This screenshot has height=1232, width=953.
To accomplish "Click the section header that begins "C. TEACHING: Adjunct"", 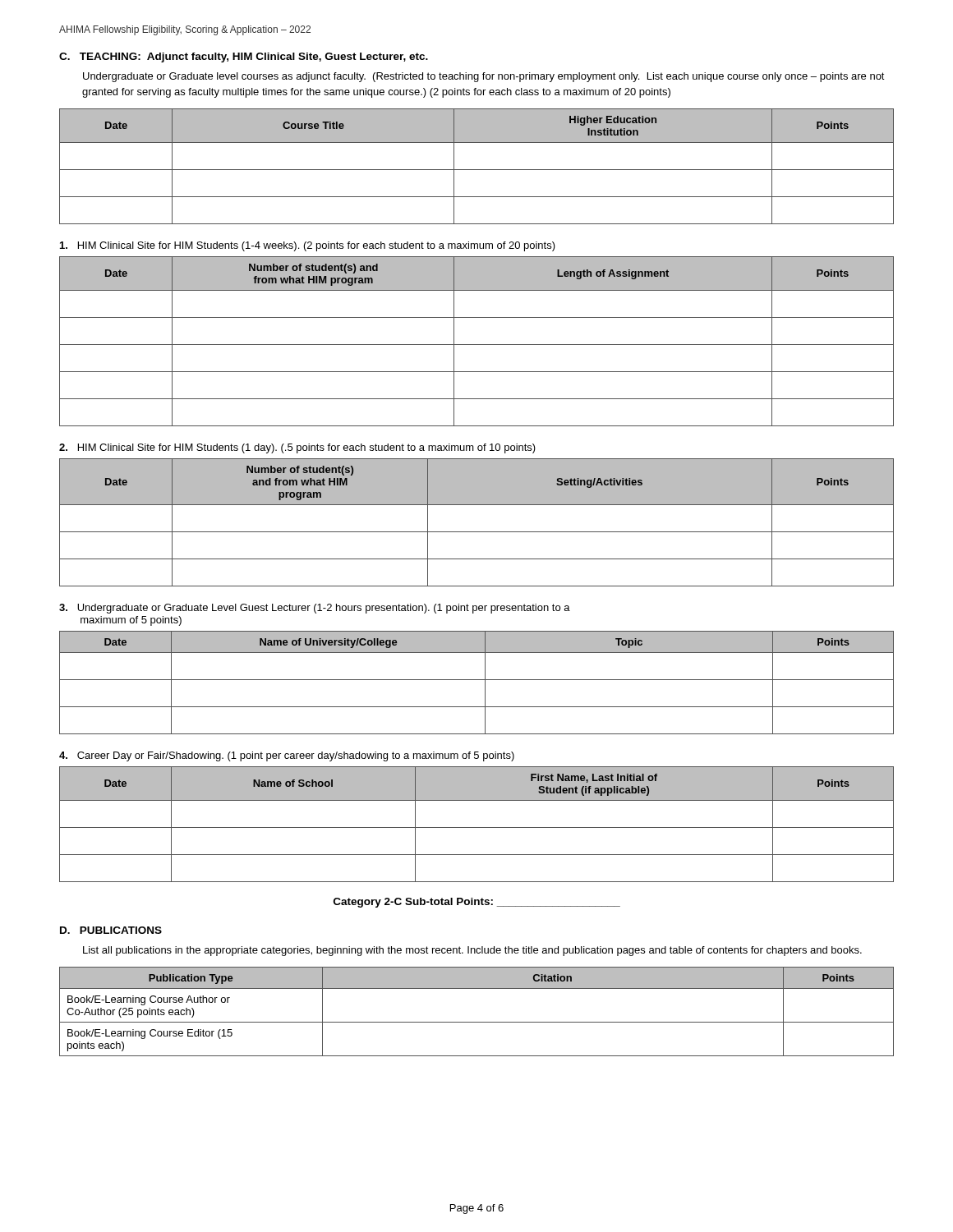I will 244,56.
